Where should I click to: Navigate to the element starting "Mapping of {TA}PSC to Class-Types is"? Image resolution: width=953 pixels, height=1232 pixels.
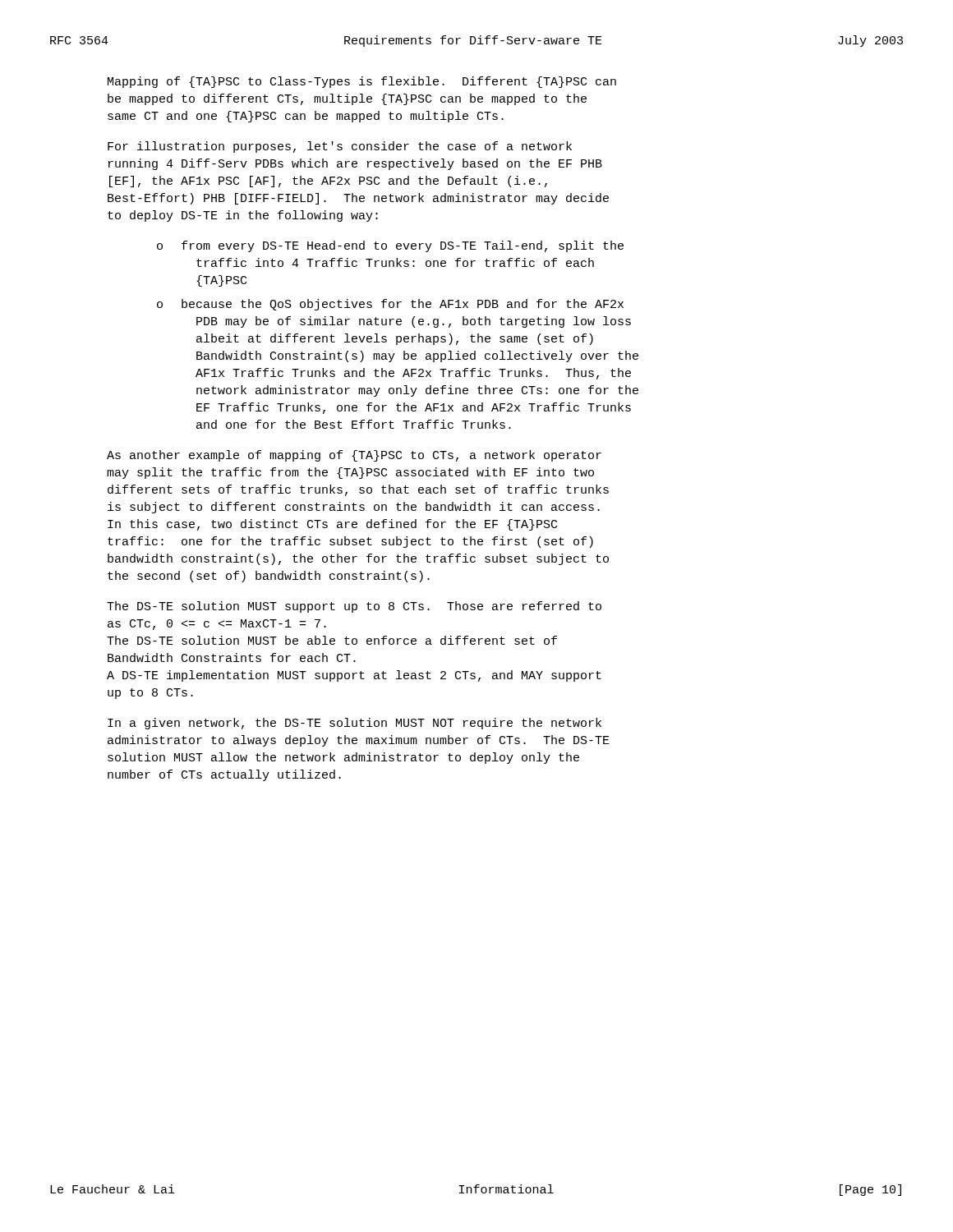pyautogui.click(x=362, y=100)
